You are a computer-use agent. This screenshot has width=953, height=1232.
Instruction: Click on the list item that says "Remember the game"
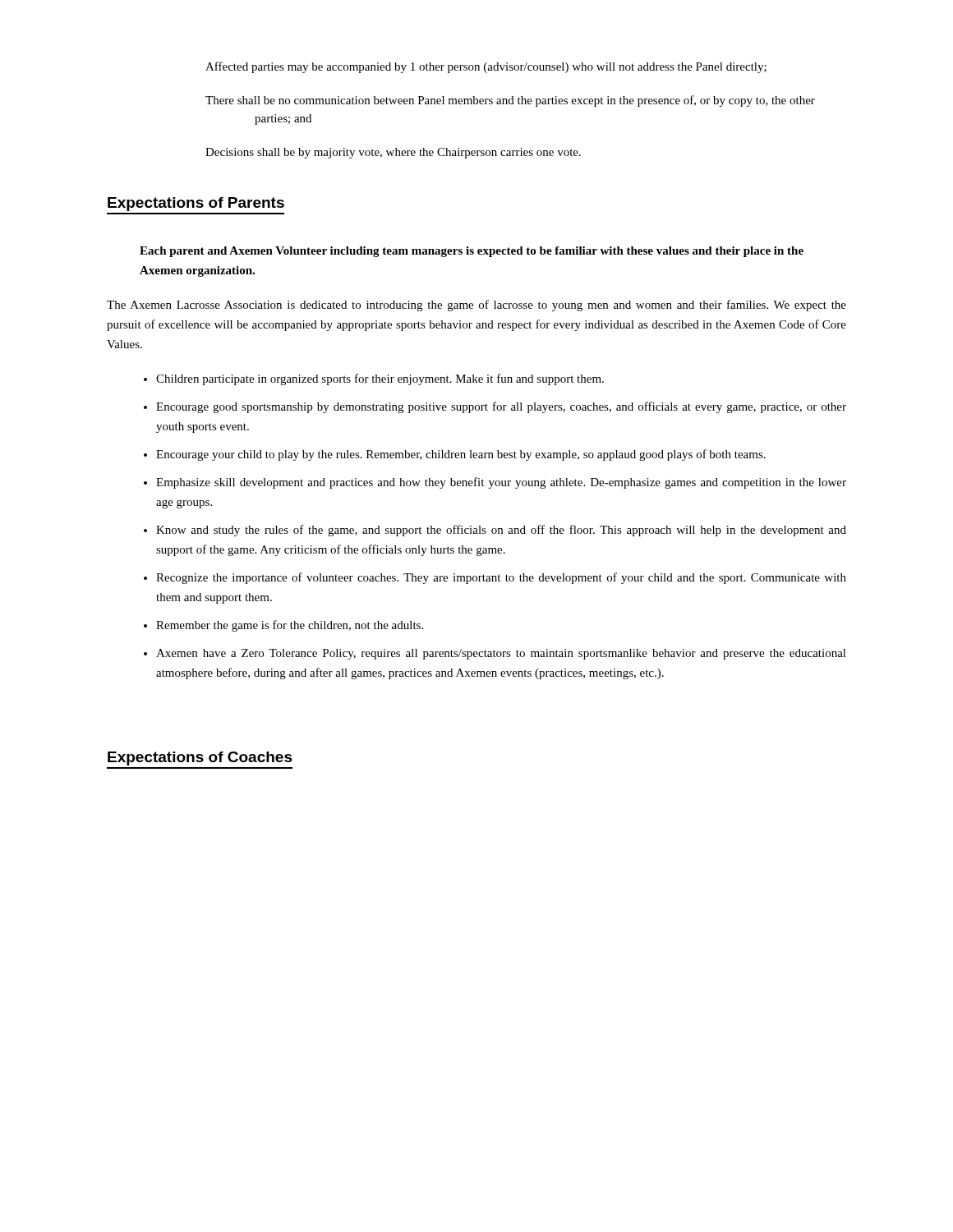click(290, 625)
